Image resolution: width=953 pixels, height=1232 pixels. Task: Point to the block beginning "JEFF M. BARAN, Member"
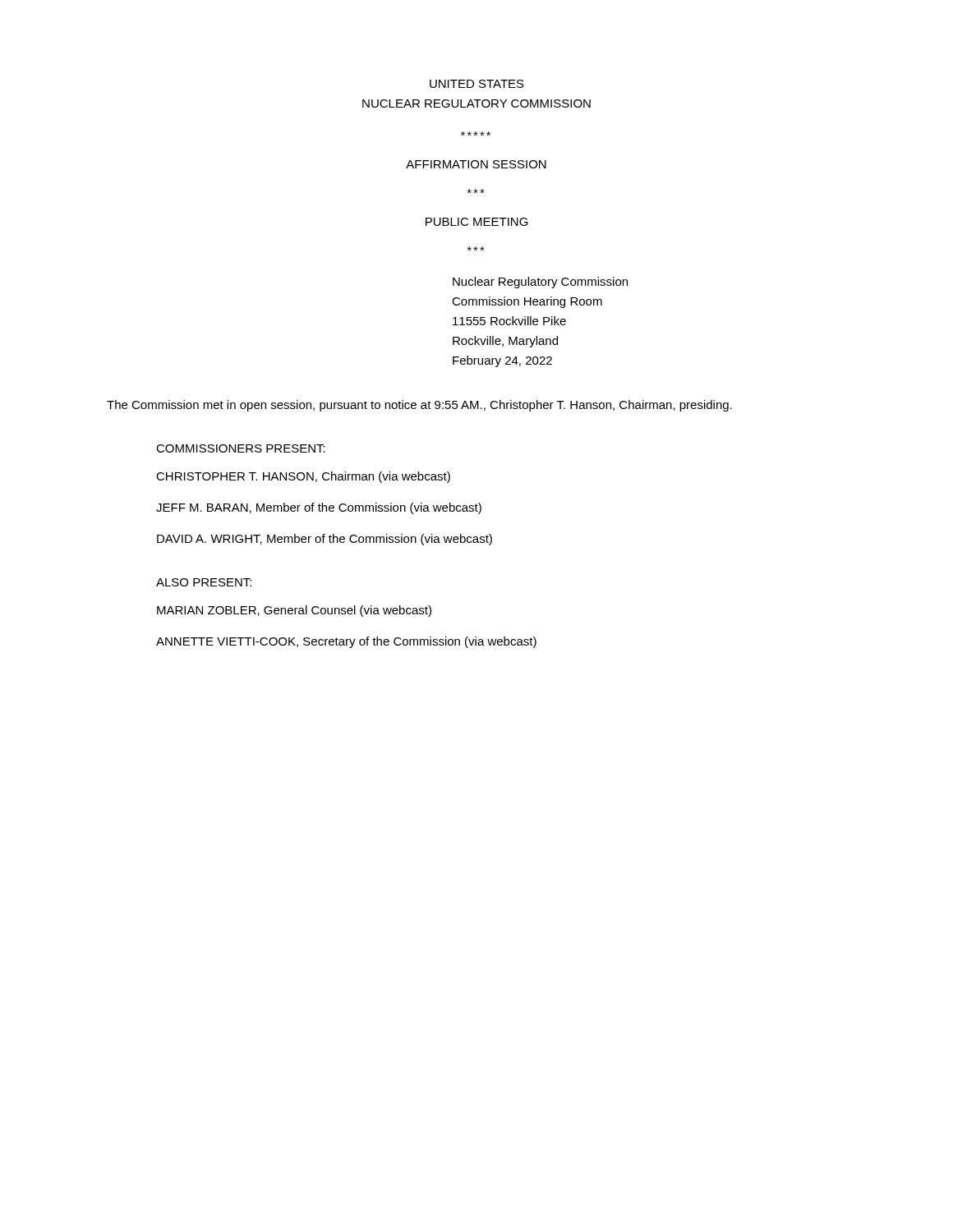pos(319,507)
